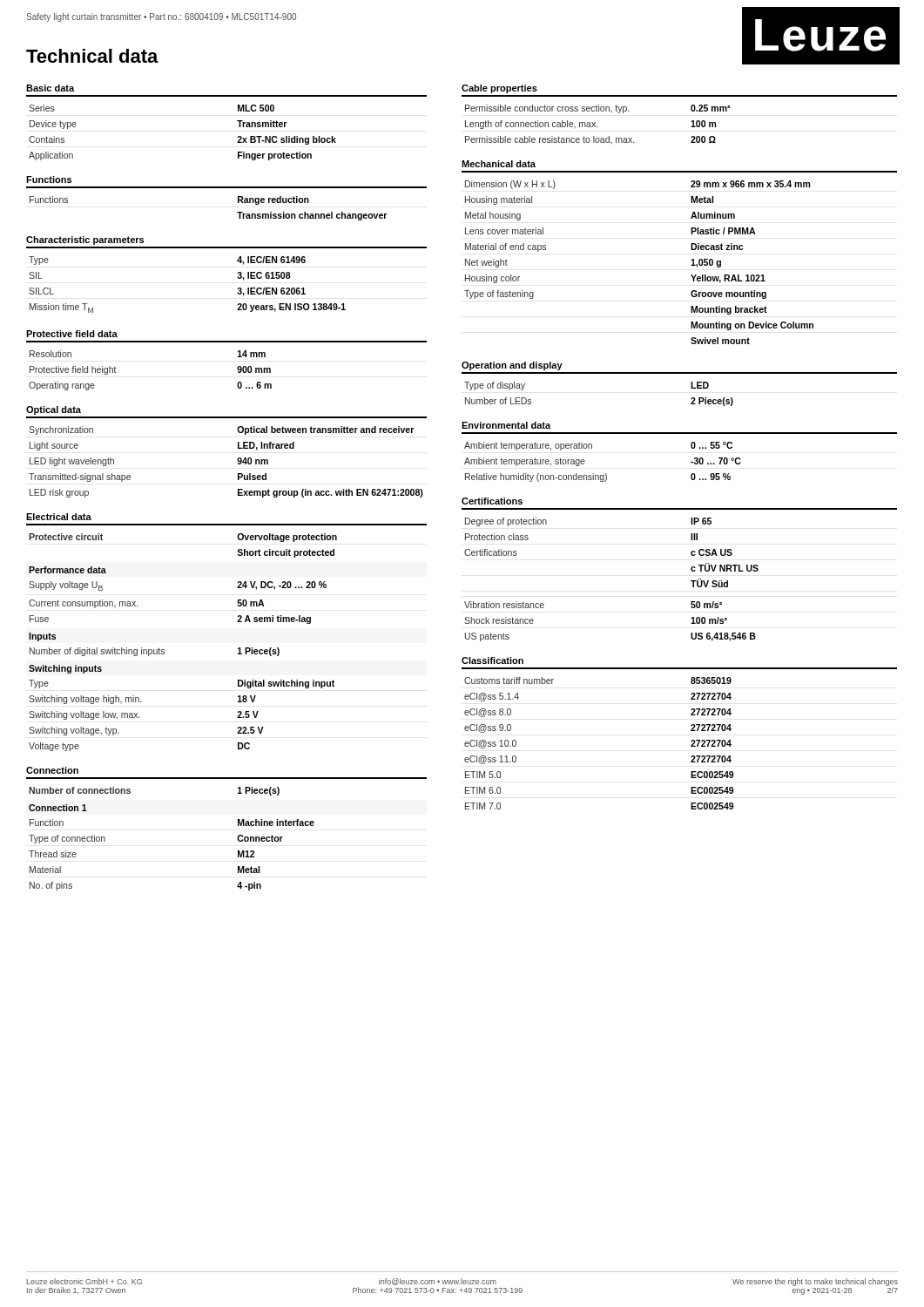
Task: Click on the table containing "Swivel mount"
Action: click(x=679, y=262)
